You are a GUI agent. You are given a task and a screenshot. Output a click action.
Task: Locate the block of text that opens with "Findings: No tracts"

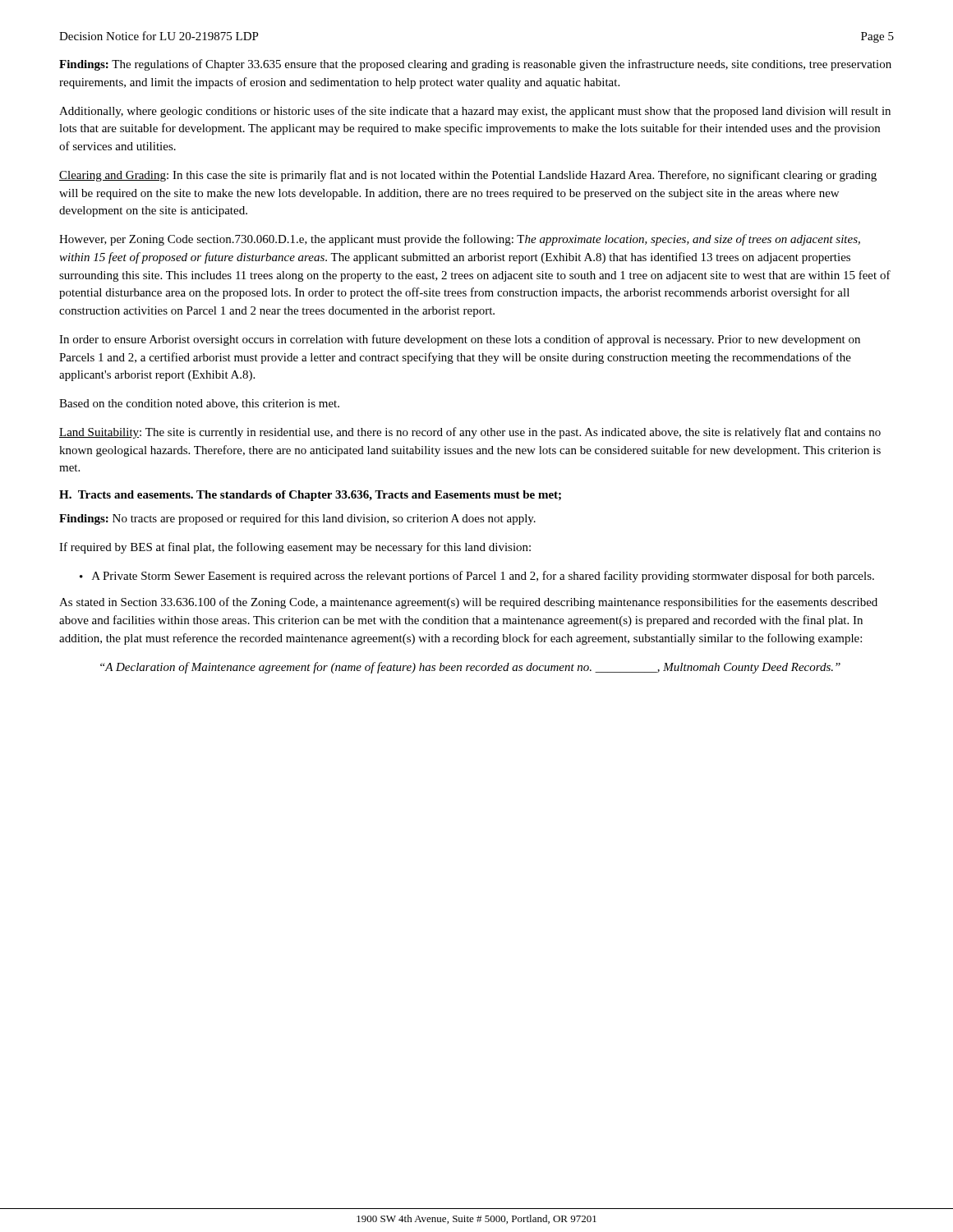[x=298, y=518]
